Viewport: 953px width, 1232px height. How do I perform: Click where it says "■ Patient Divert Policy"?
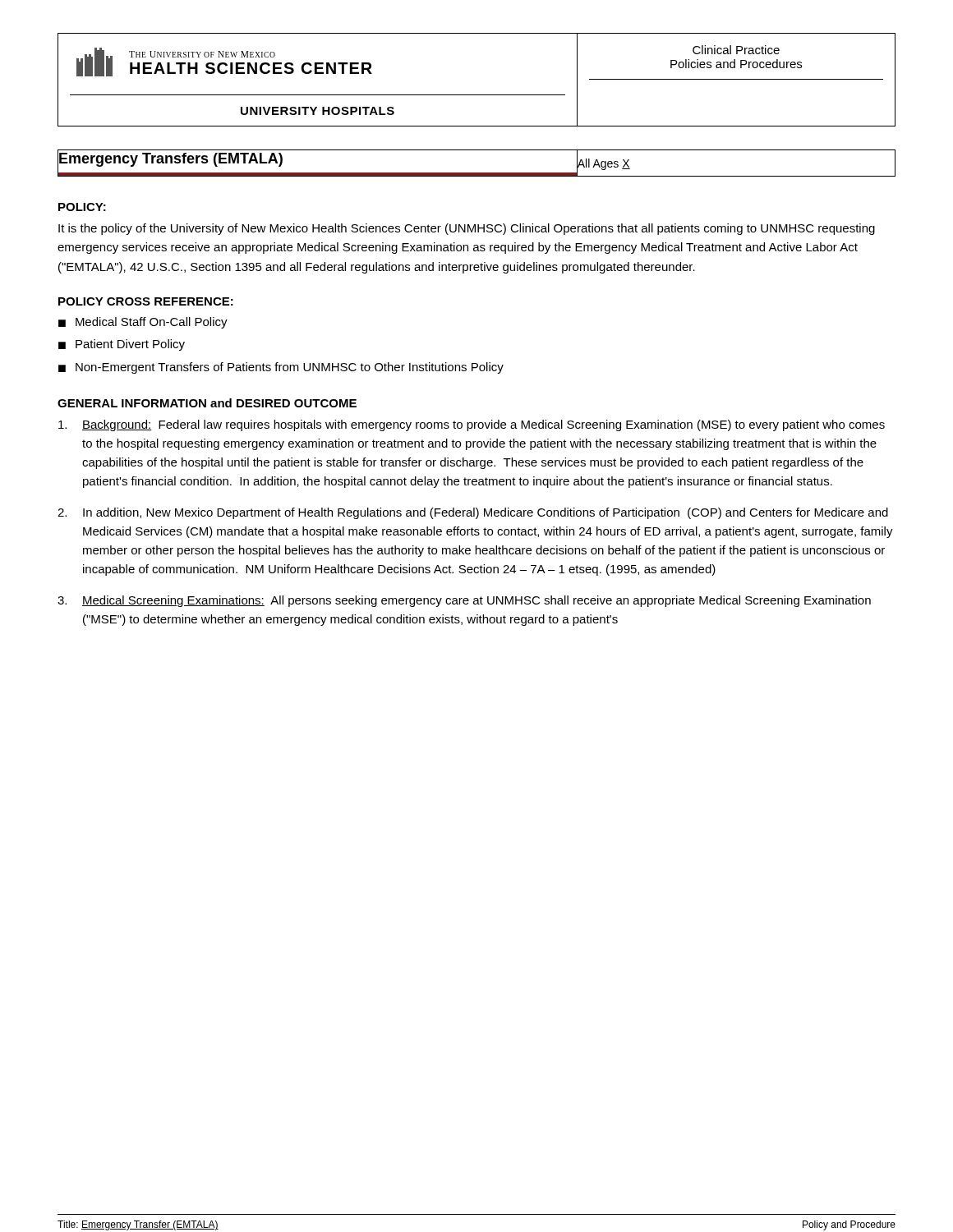[121, 345]
